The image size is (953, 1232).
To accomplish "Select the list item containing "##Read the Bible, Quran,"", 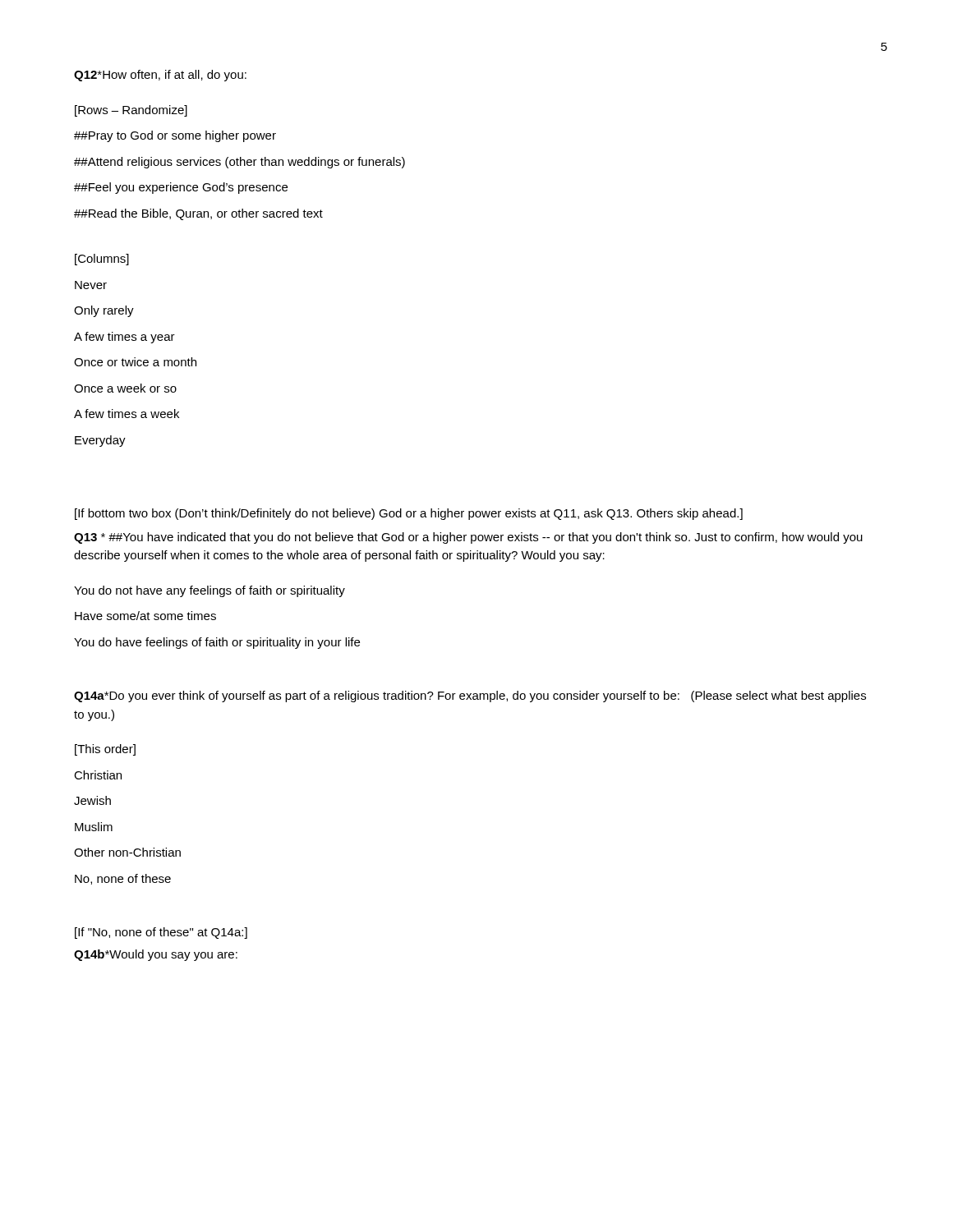I will tap(198, 213).
